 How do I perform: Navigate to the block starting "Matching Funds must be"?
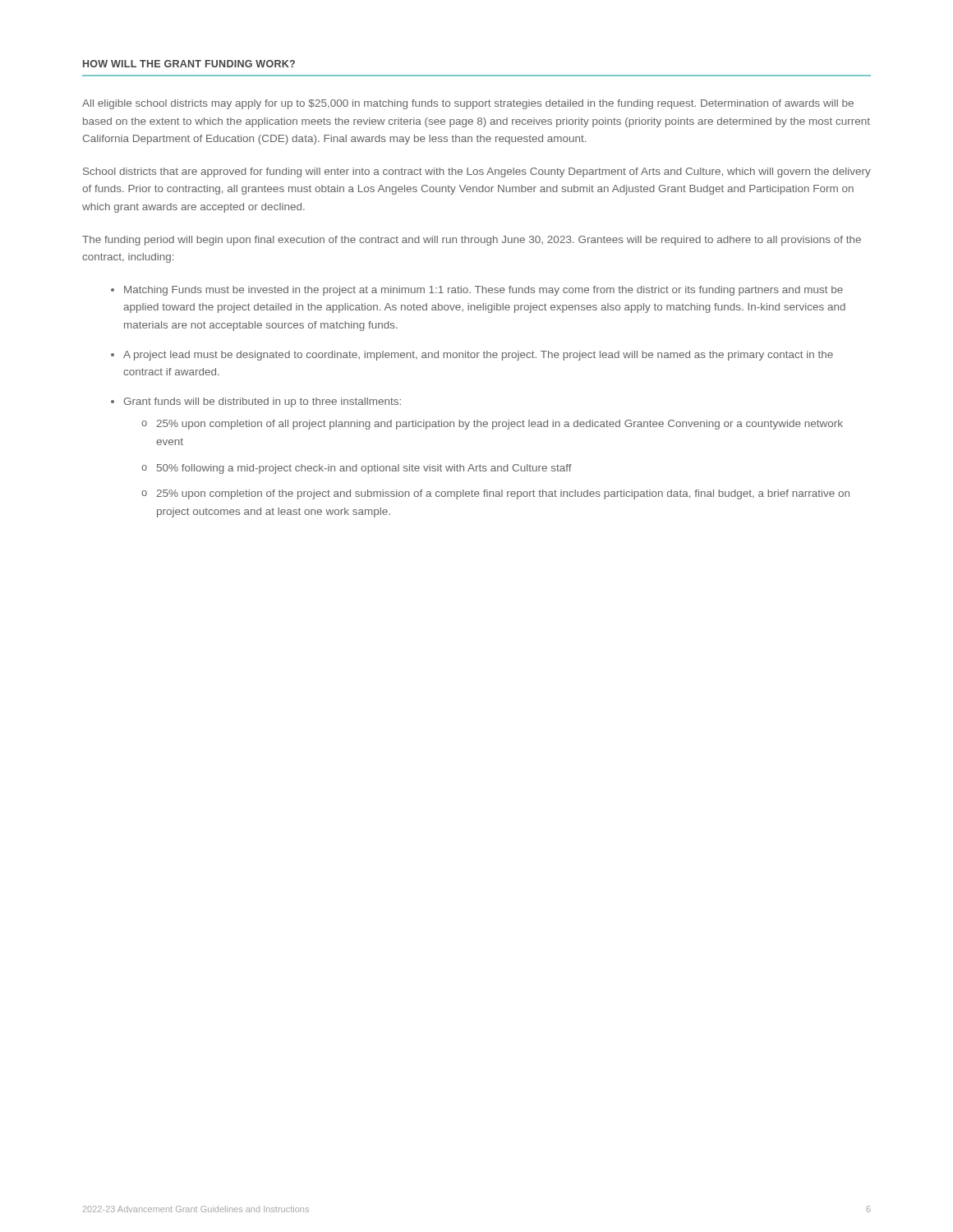click(485, 307)
